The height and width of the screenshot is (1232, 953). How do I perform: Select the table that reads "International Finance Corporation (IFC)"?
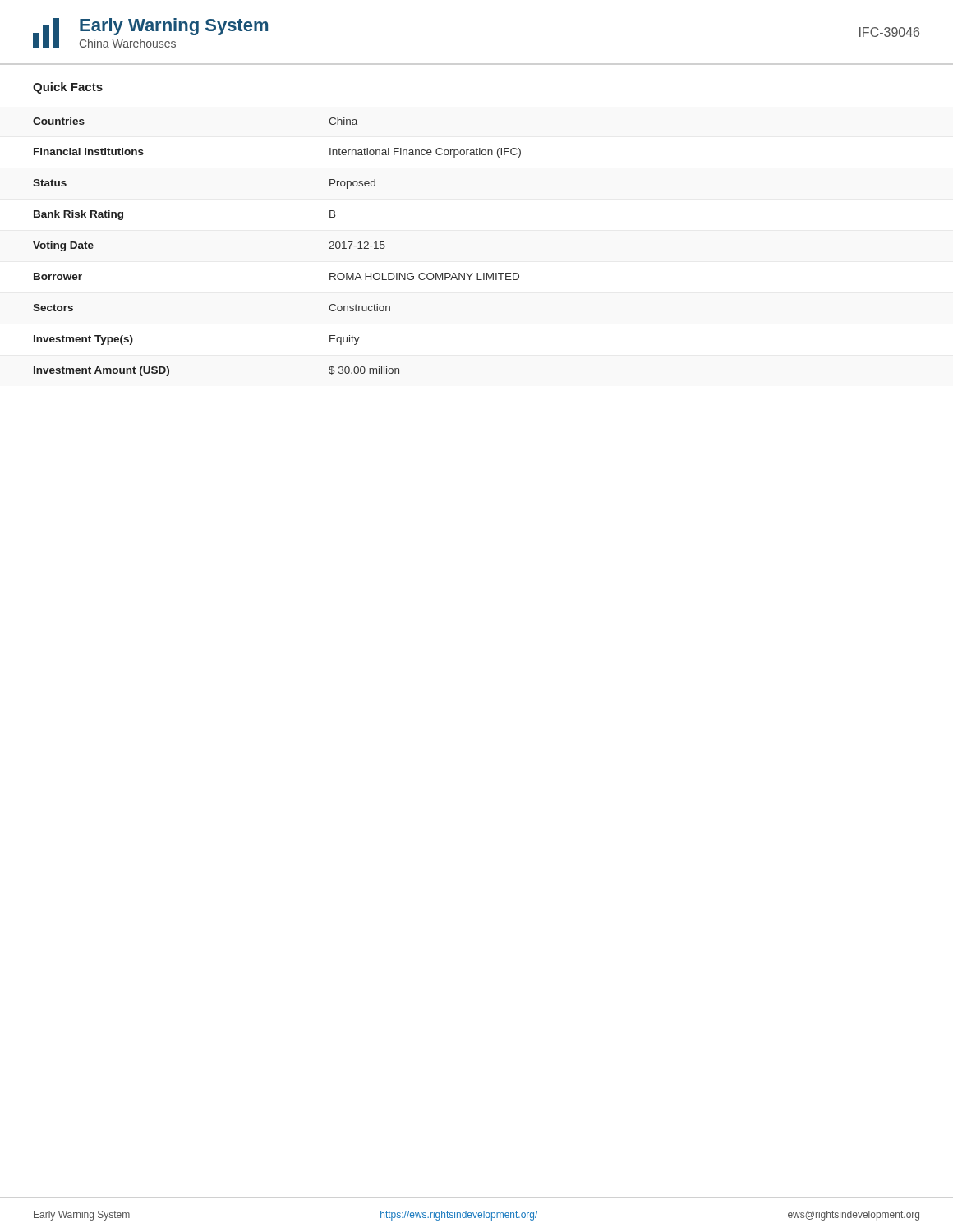click(x=476, y=246)
